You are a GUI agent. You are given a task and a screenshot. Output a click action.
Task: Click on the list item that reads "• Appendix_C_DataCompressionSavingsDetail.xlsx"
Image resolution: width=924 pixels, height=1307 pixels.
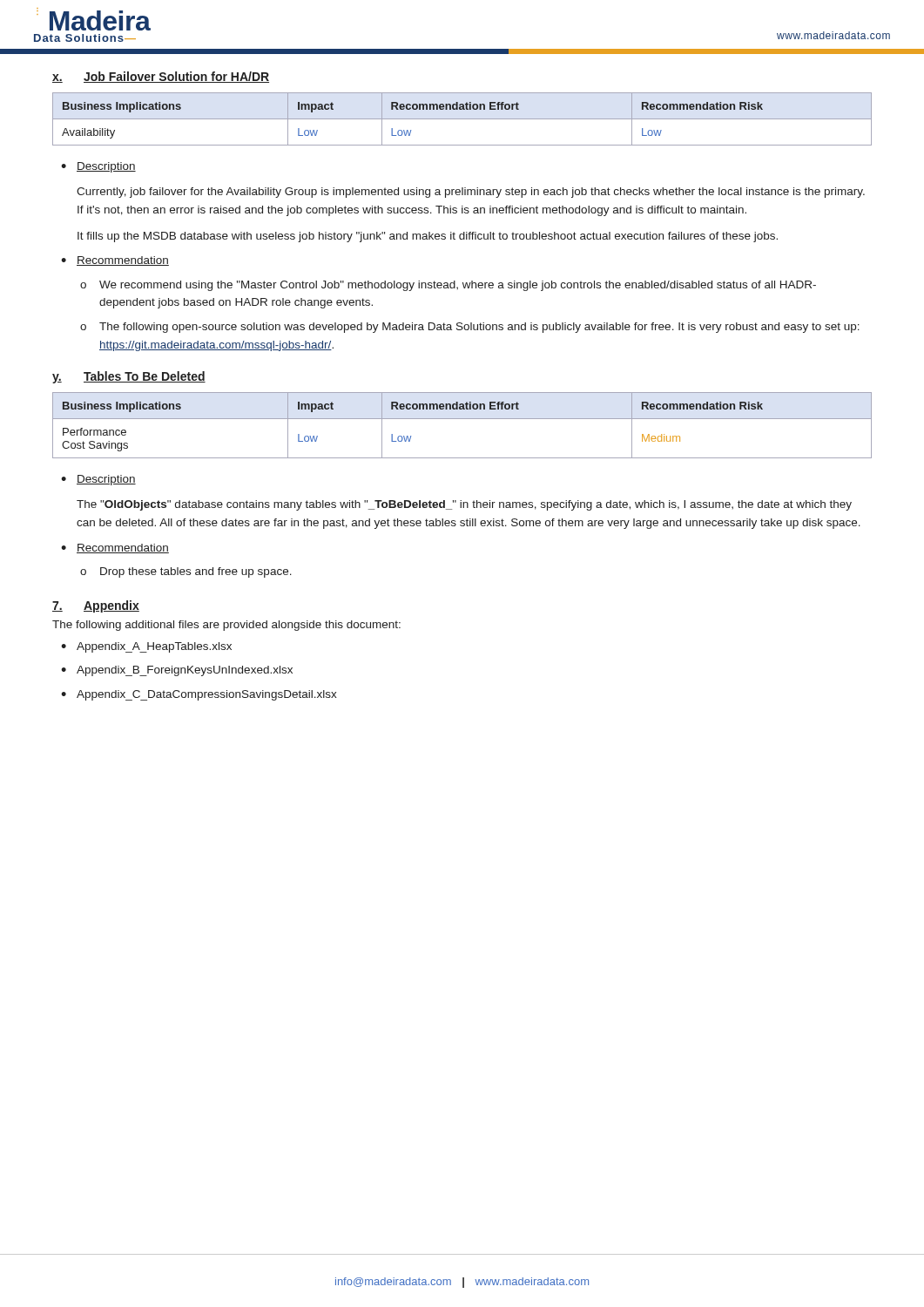199,695
